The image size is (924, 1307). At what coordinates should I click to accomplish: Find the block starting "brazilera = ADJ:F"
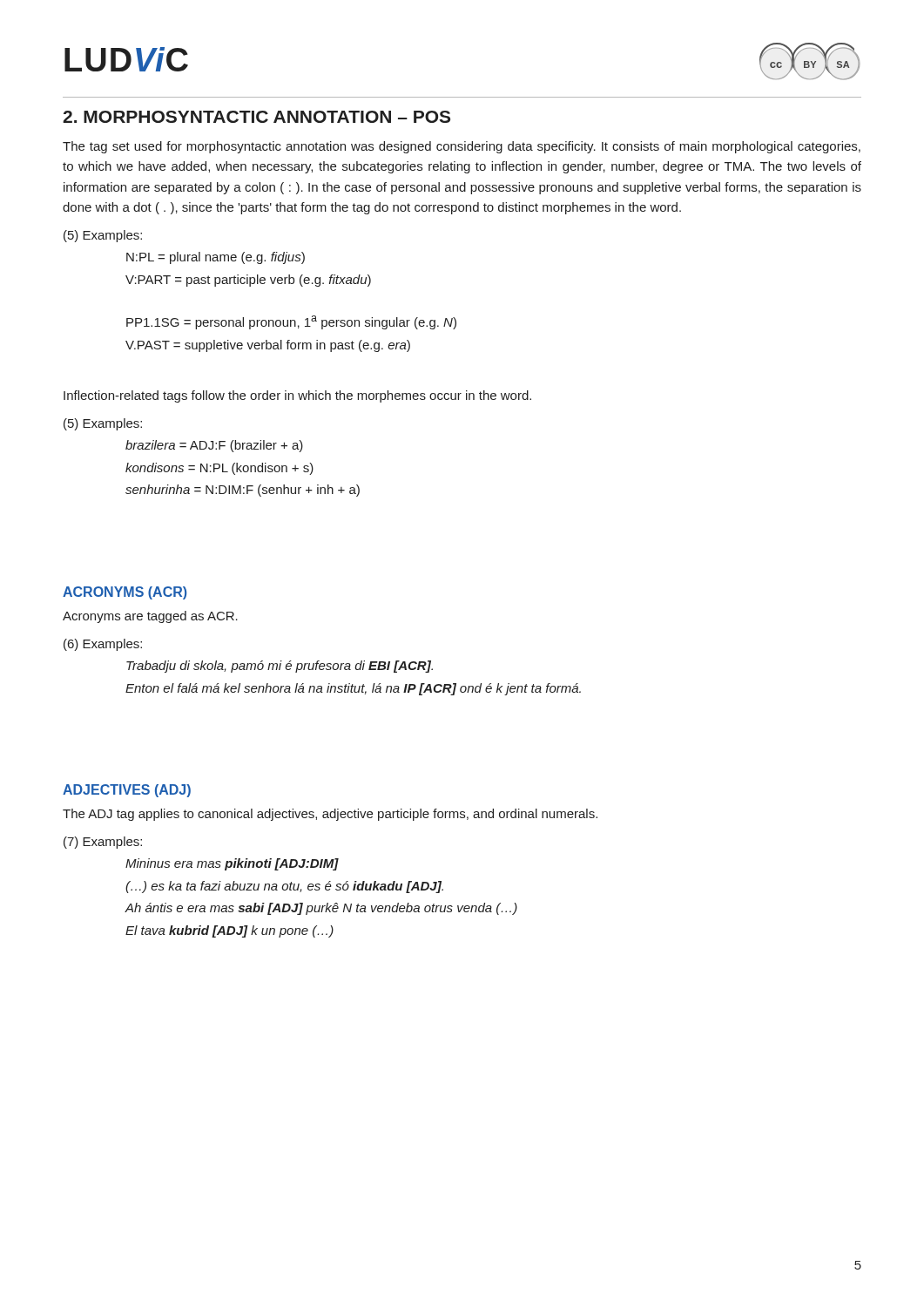coord(214,445)
